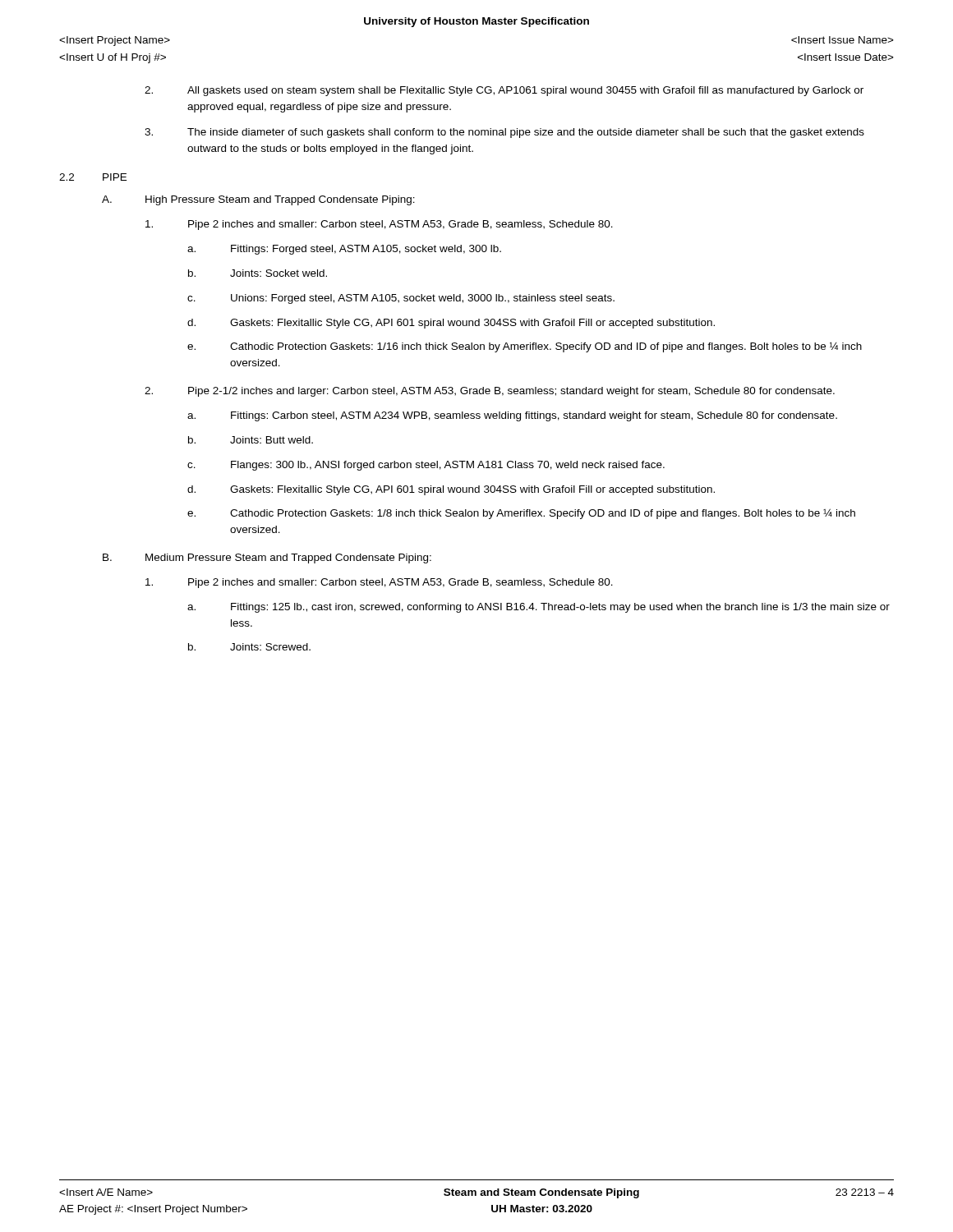Locate the block of text that opens with "a. Fittings: 125 lb.,"

pos(541,615)
